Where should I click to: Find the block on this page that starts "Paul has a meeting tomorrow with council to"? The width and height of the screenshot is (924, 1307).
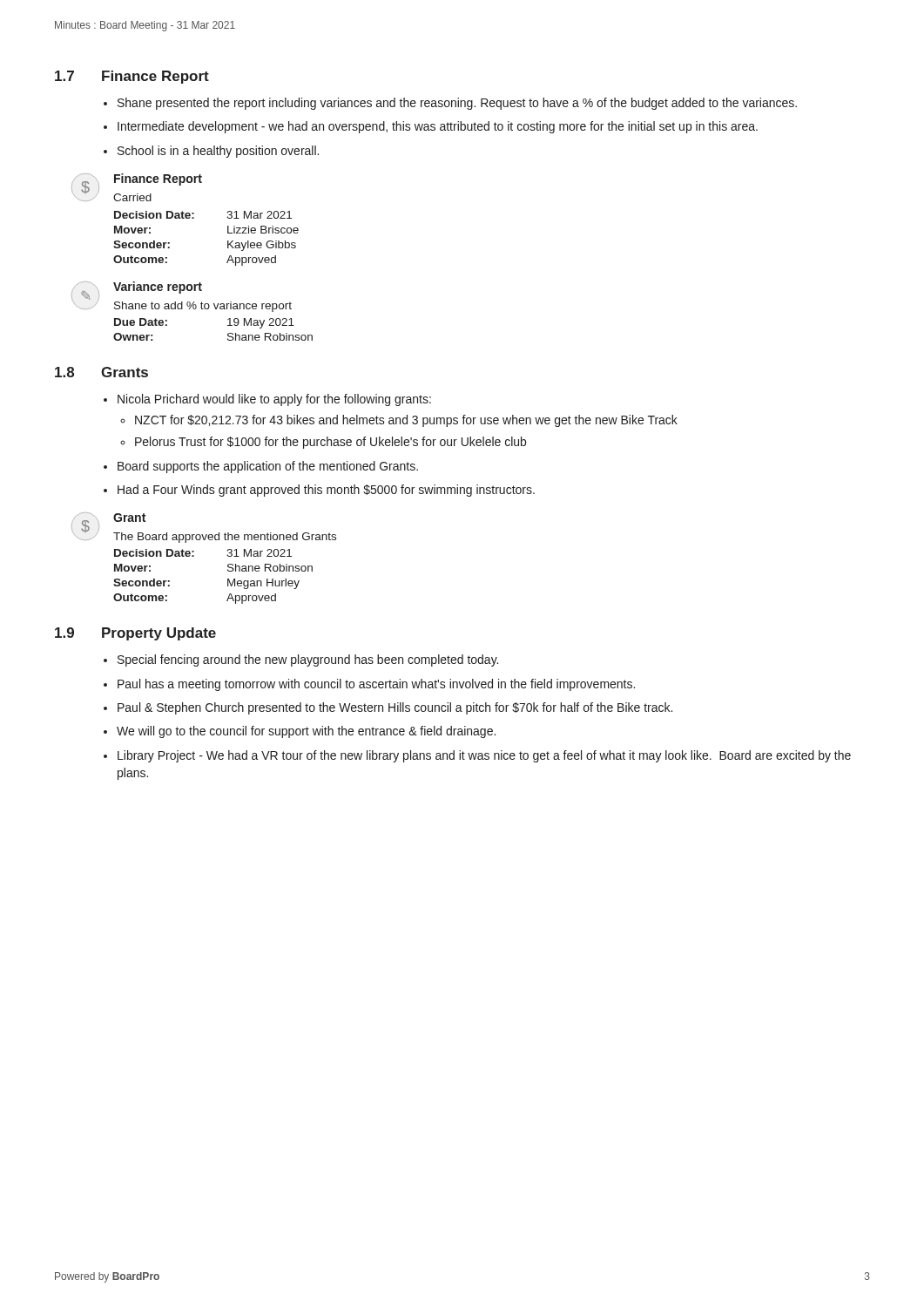[x=376, y=684]
